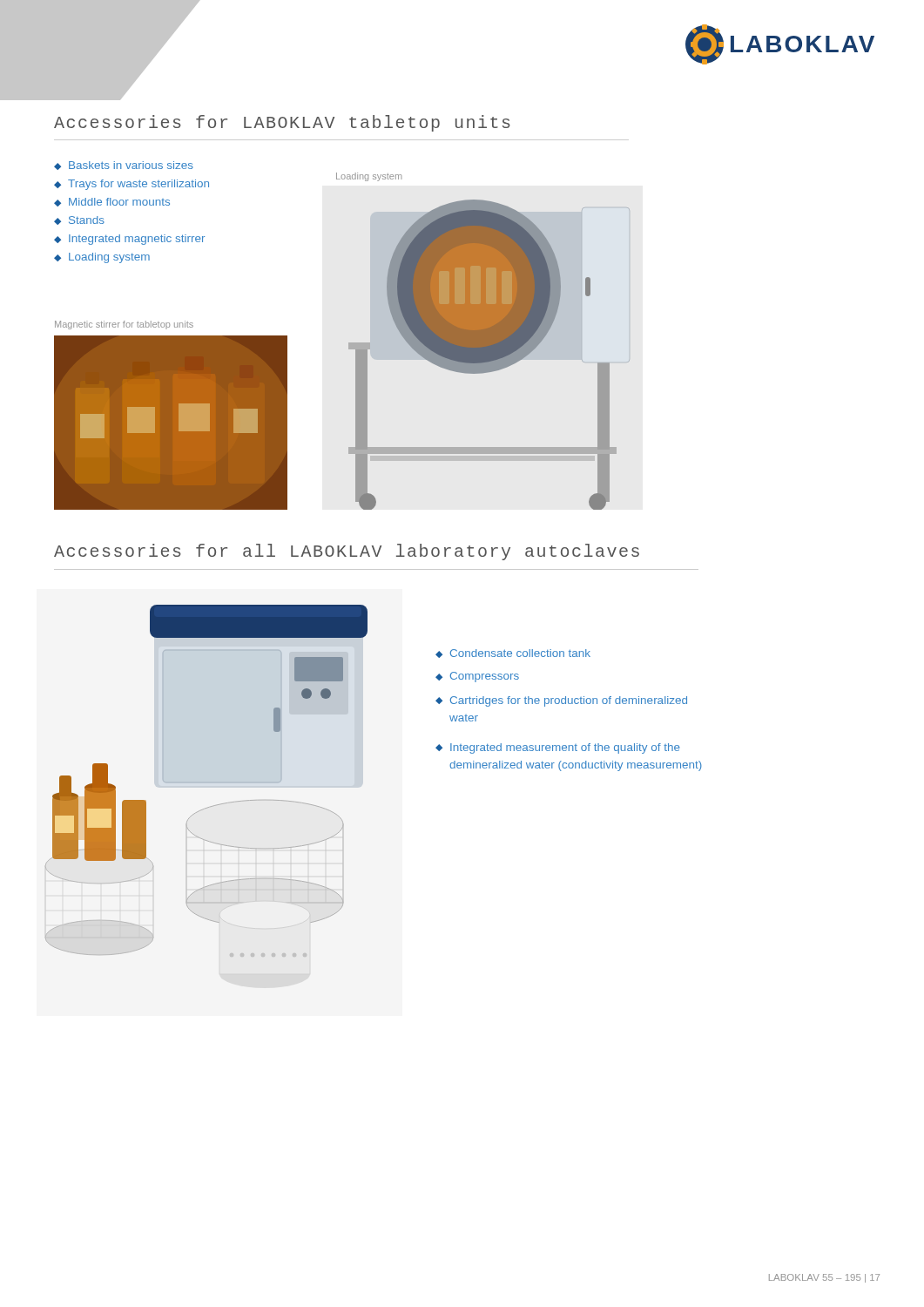The height and width of the screenshot is (1307, 924).
Task: Click on the logo
Action: tap(786, 44)
